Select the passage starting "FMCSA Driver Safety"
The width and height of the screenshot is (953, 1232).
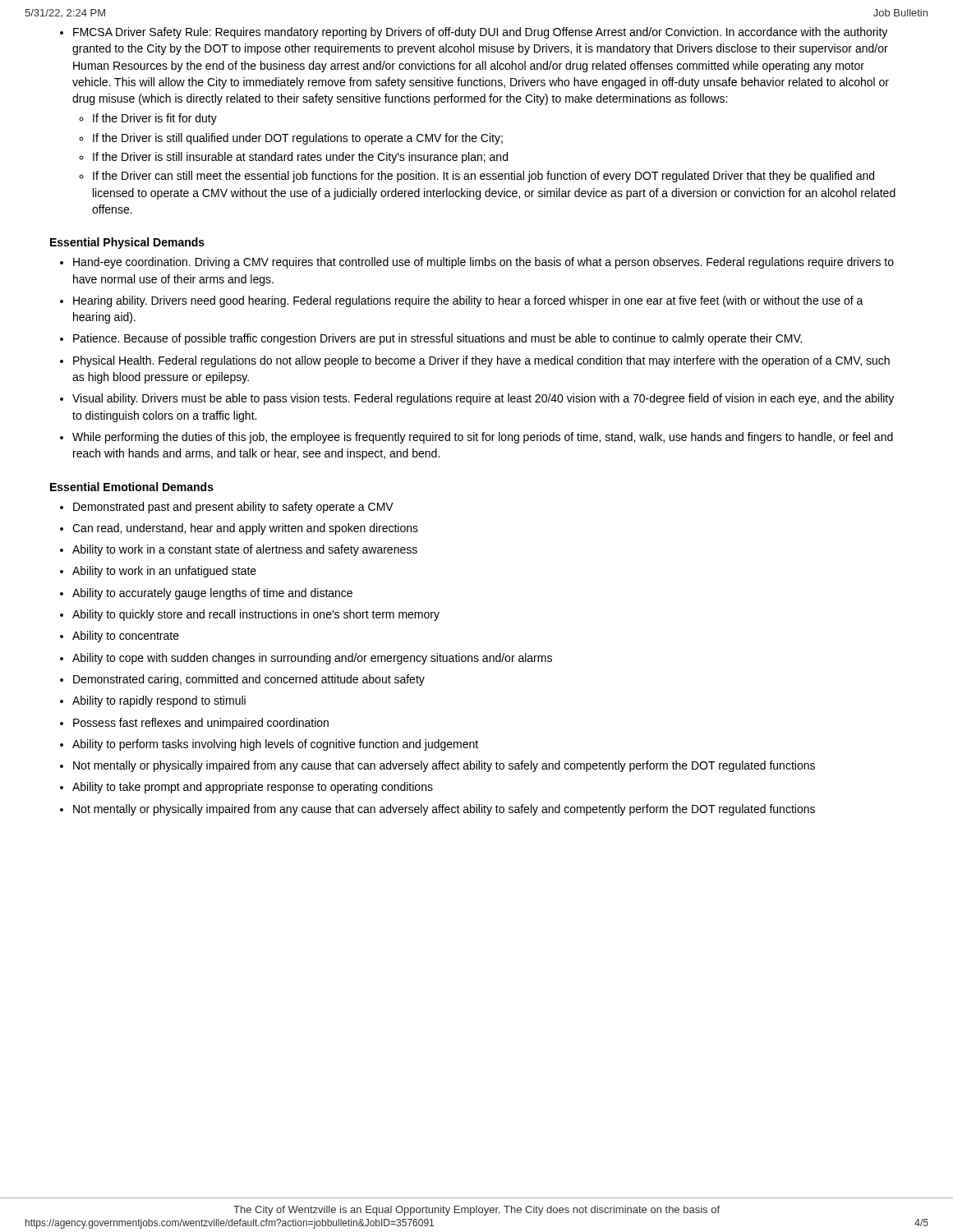point(480,33)
